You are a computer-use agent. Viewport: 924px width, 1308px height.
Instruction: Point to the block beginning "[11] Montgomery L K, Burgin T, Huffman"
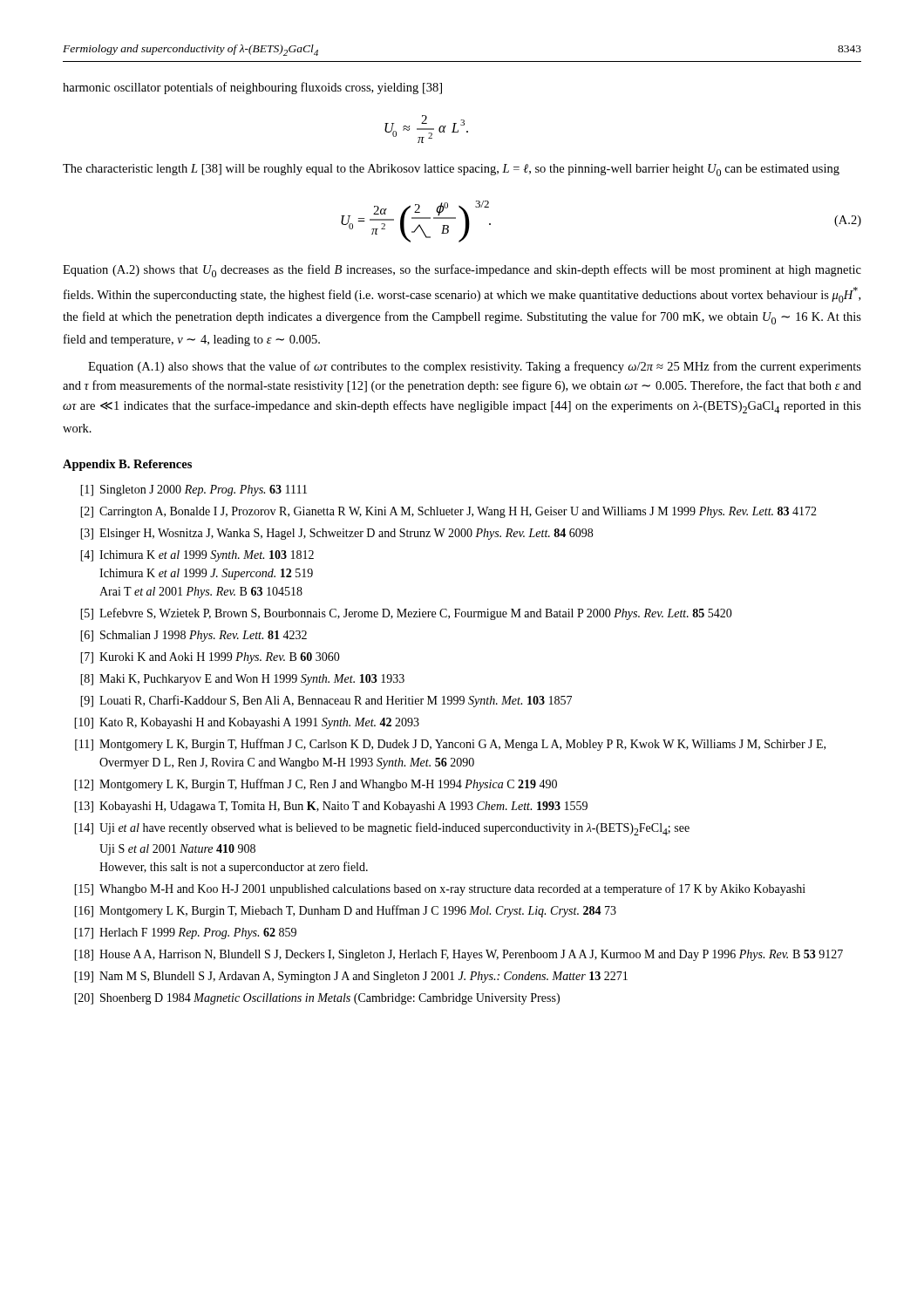coord(462,753)
